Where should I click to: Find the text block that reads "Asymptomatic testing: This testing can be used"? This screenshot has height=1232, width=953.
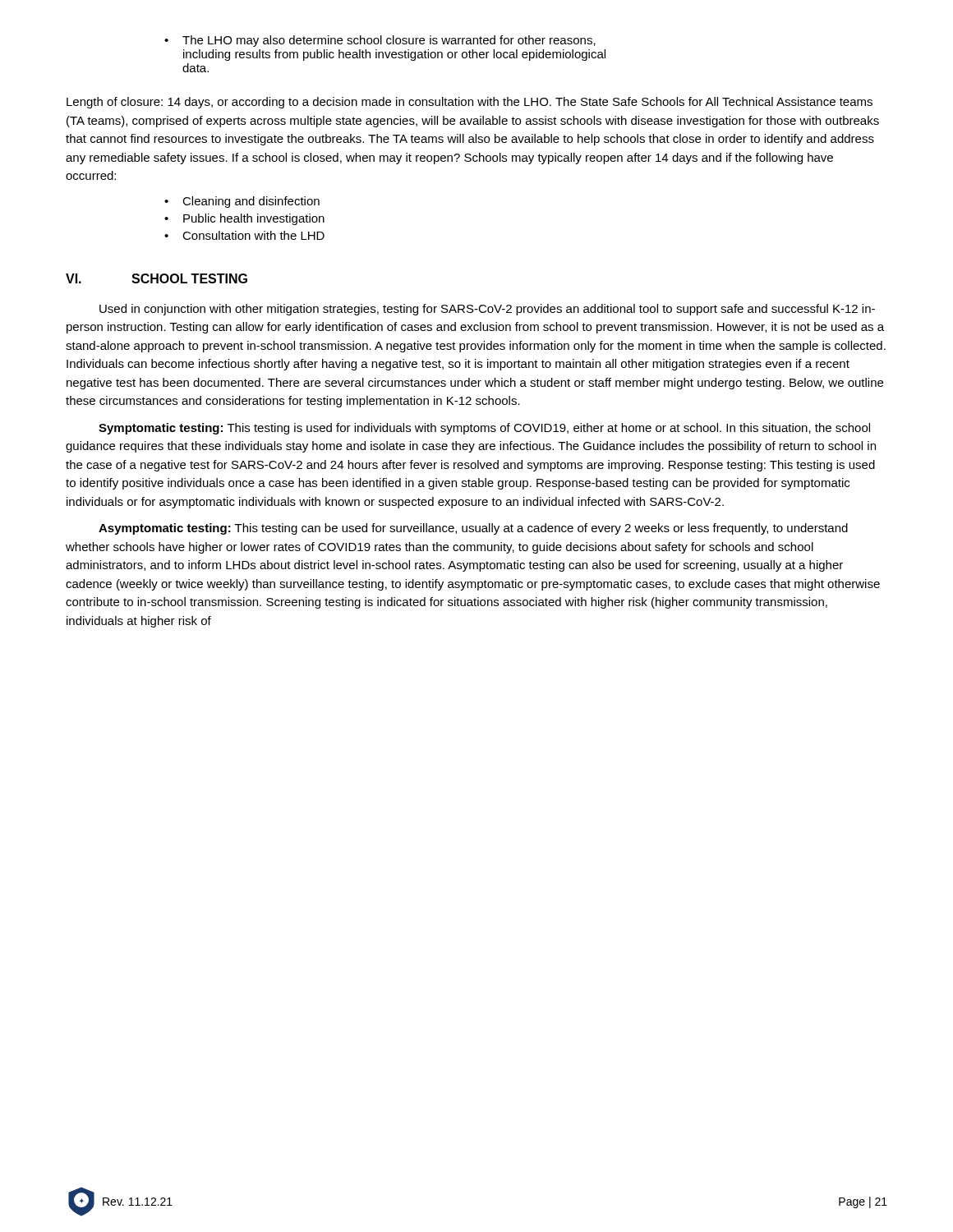click(x=473, y=574)
